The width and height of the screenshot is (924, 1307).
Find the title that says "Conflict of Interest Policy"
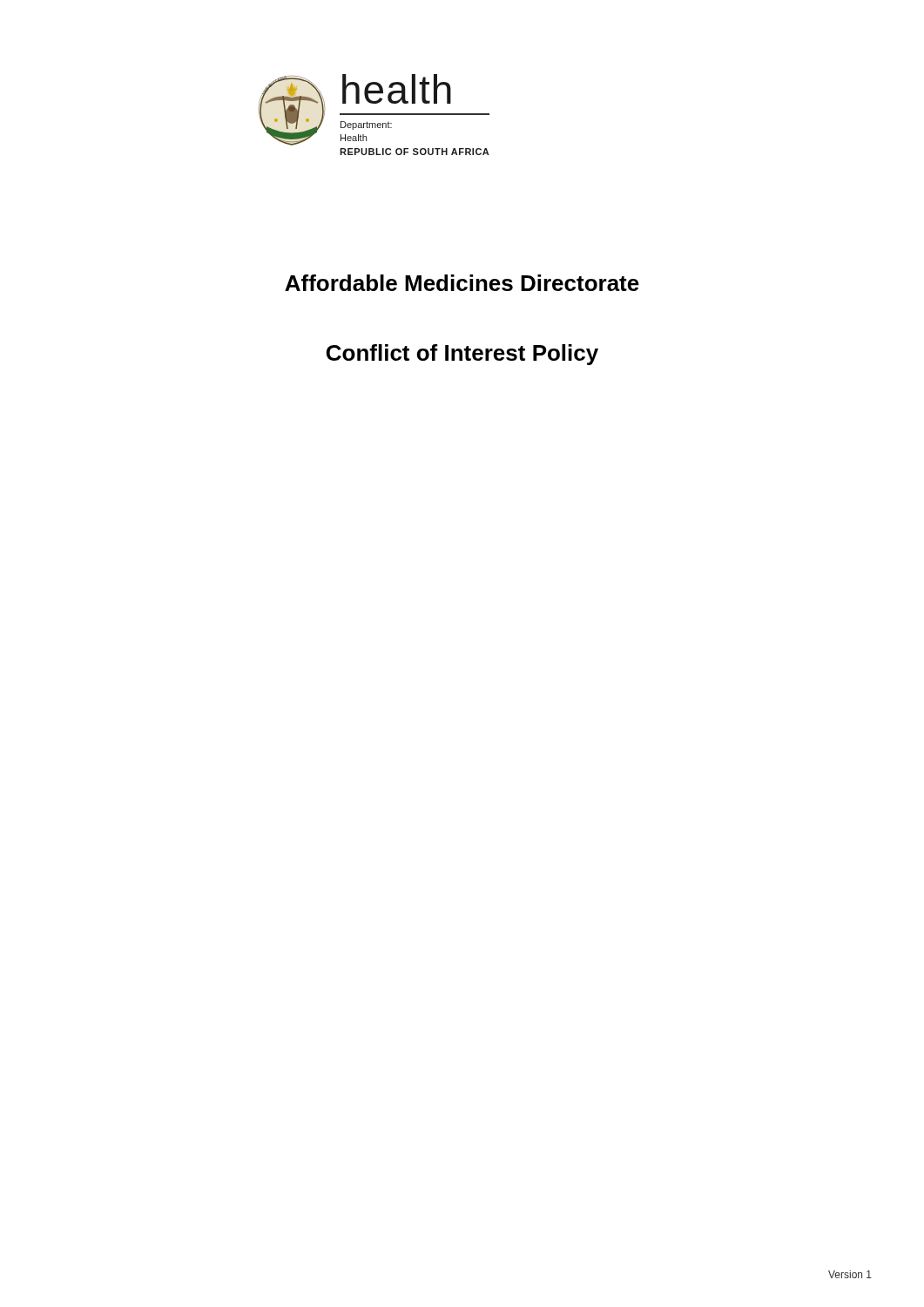pos(462,353)
